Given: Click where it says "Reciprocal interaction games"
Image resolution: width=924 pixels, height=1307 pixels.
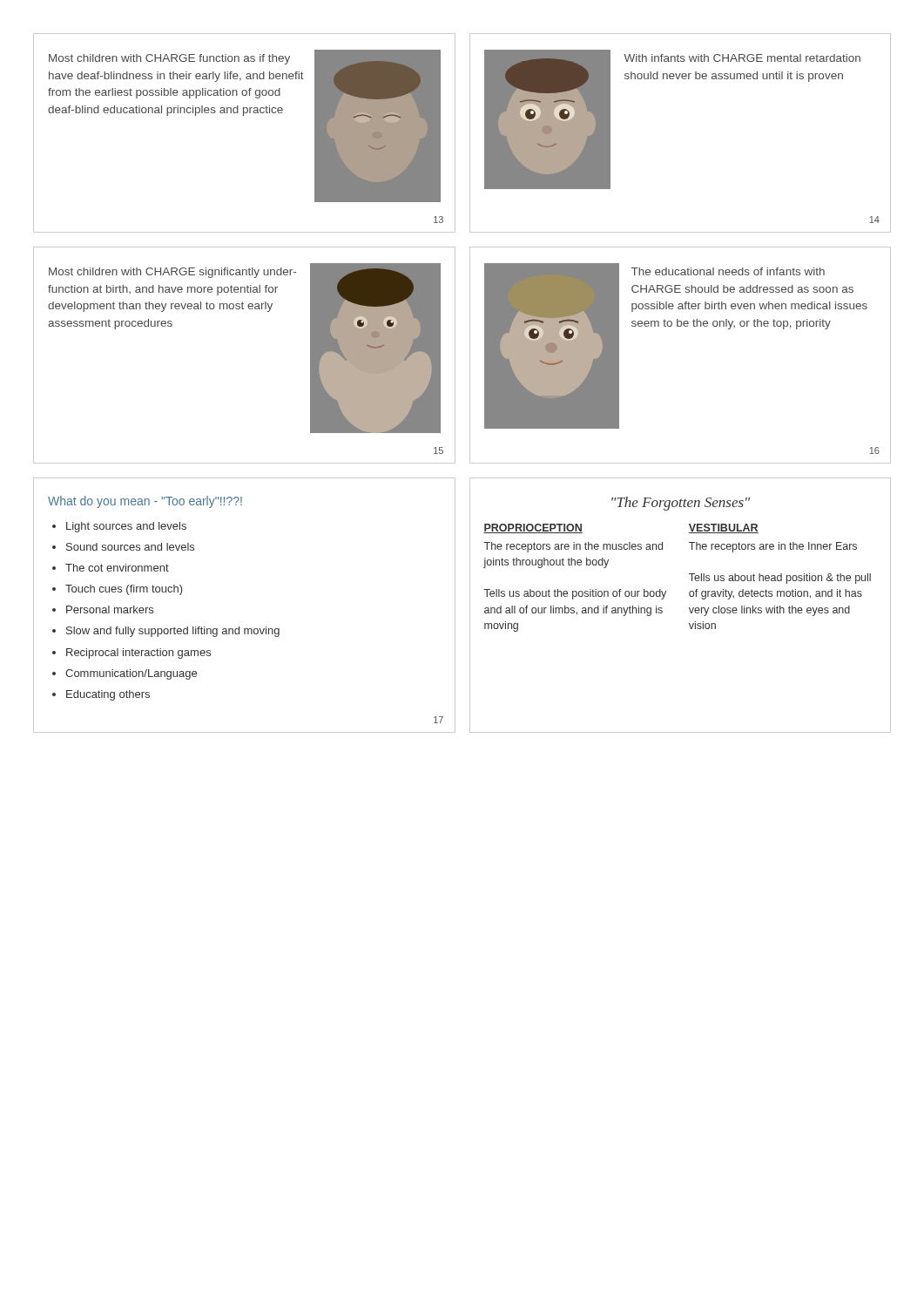Looking at the screenshot, I should click(x=138, y=652).
